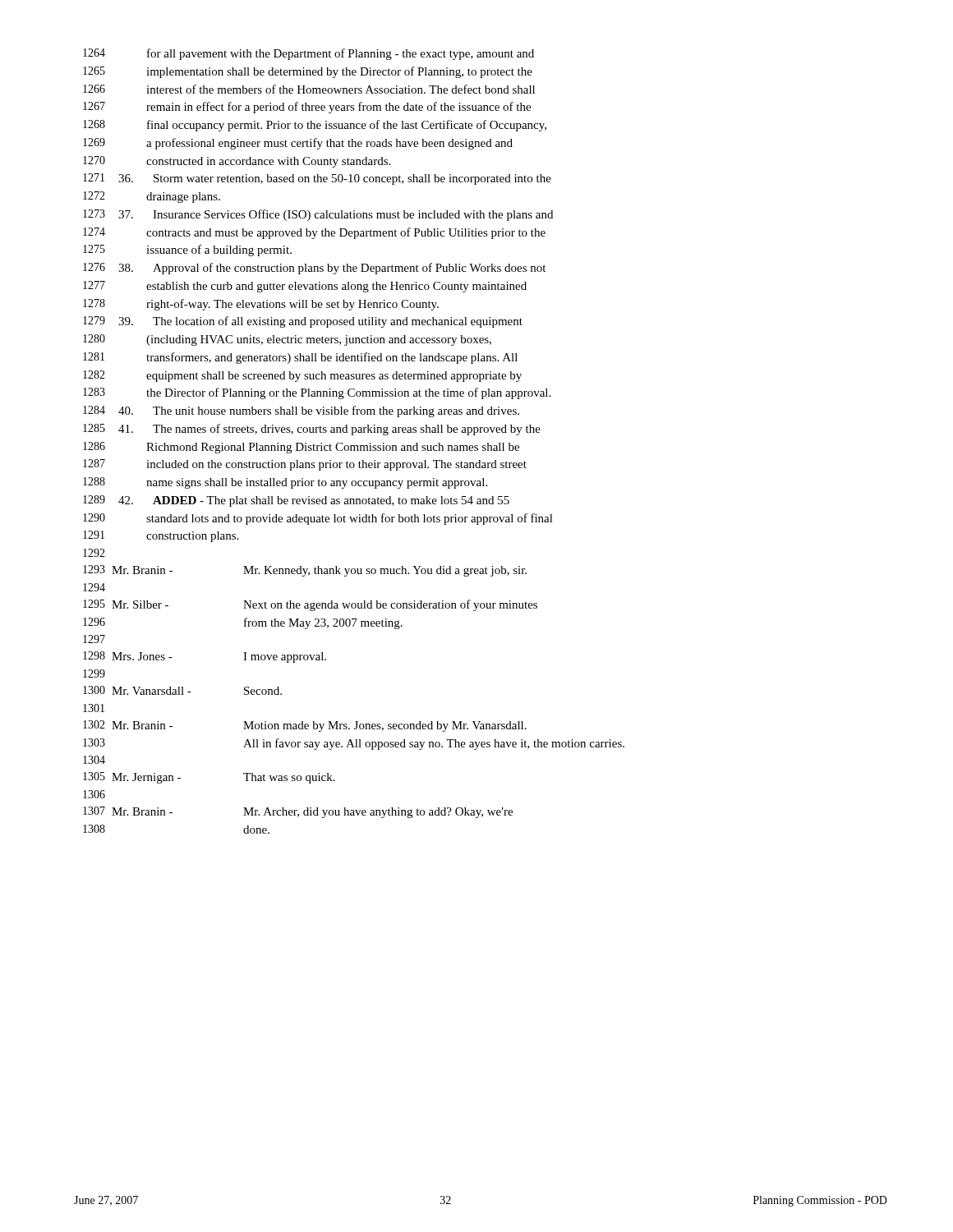Click on the text block that reads "1293 Mr. Branin - Mr."
Viewport: 953px width, 1232px height.
pos(481,571)
